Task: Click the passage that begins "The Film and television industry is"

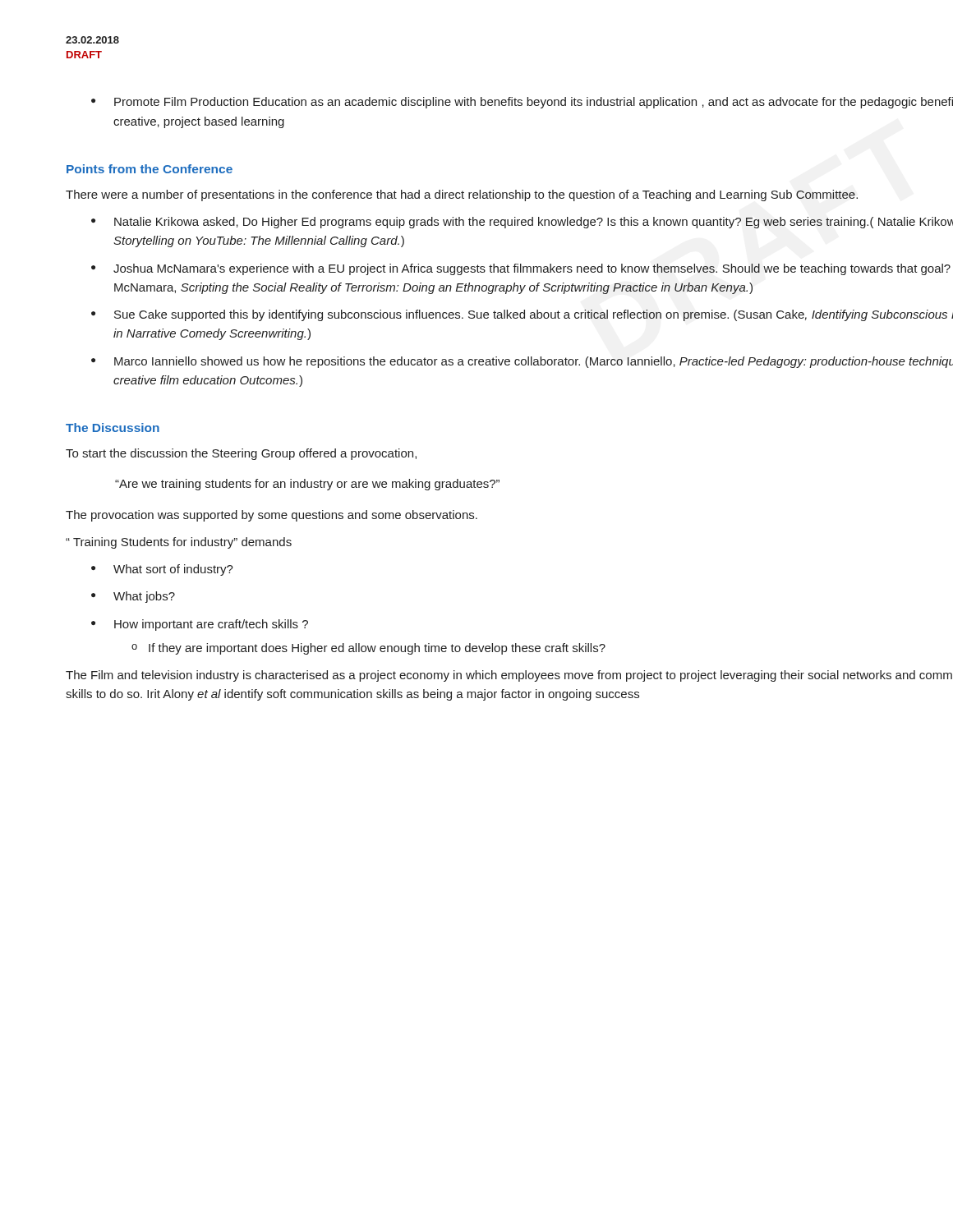Action: click(509, 684)
